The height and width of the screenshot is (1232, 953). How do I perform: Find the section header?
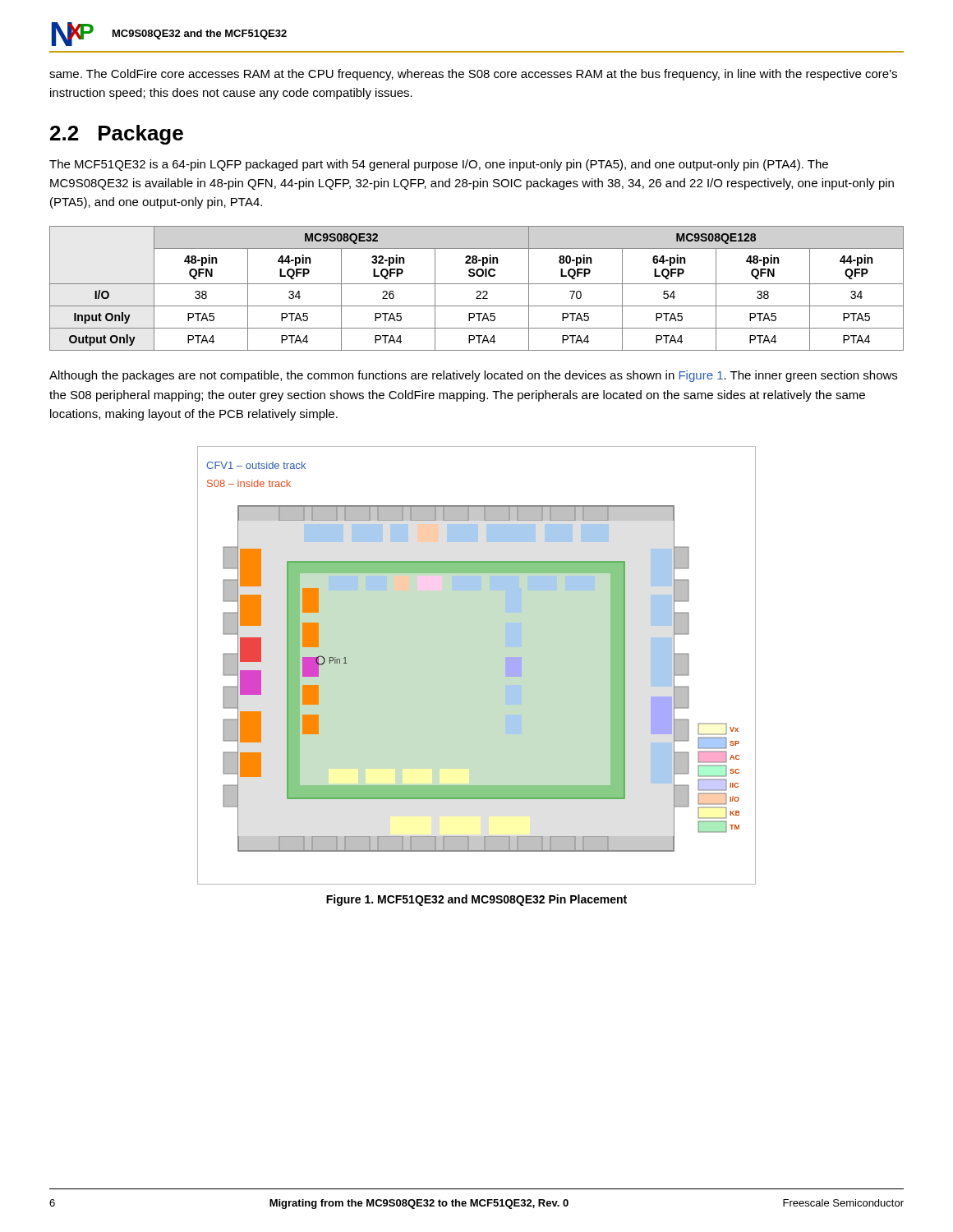(x=117, y=133)
